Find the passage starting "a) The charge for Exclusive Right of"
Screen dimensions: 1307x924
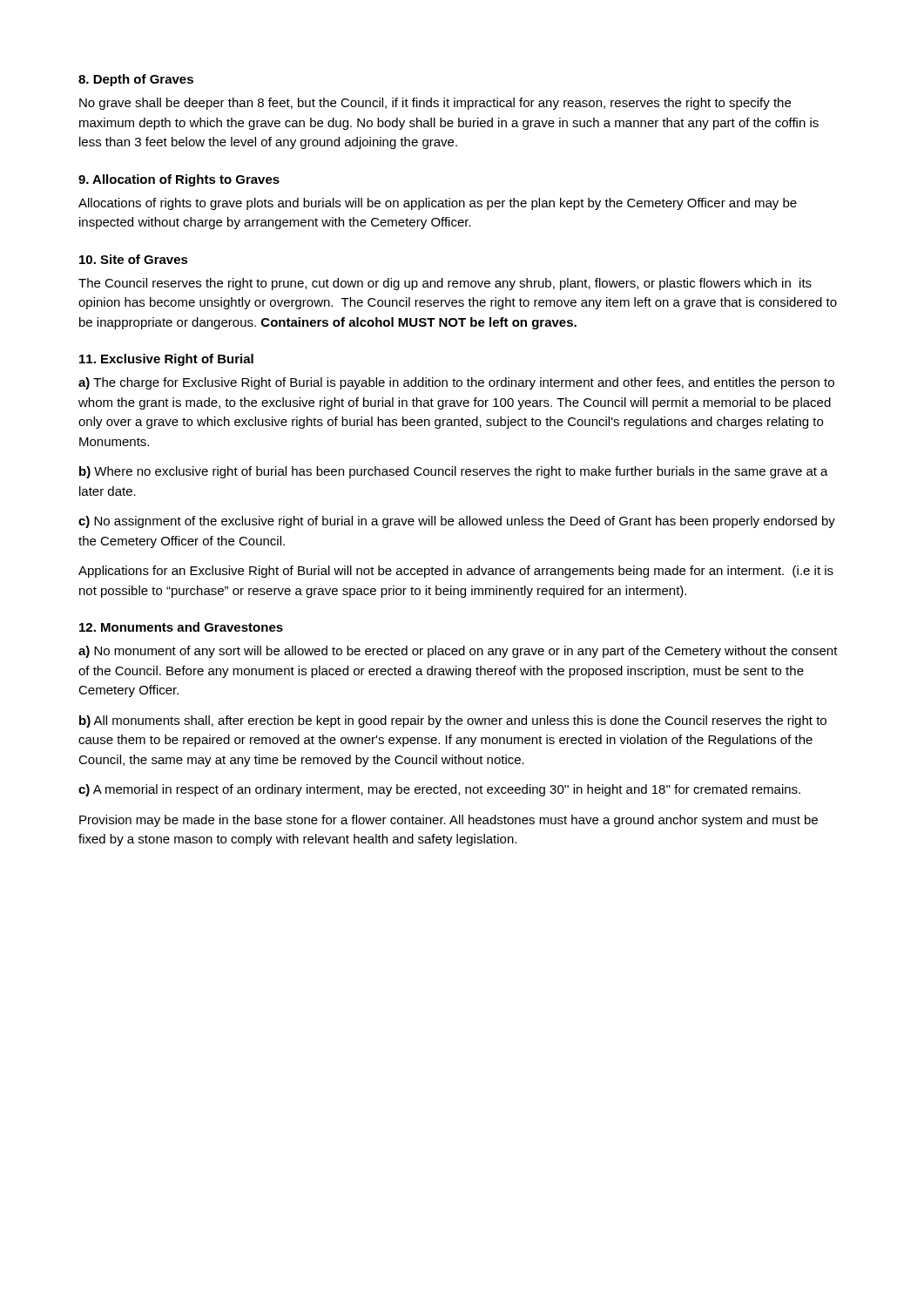(x=457, y=412)
